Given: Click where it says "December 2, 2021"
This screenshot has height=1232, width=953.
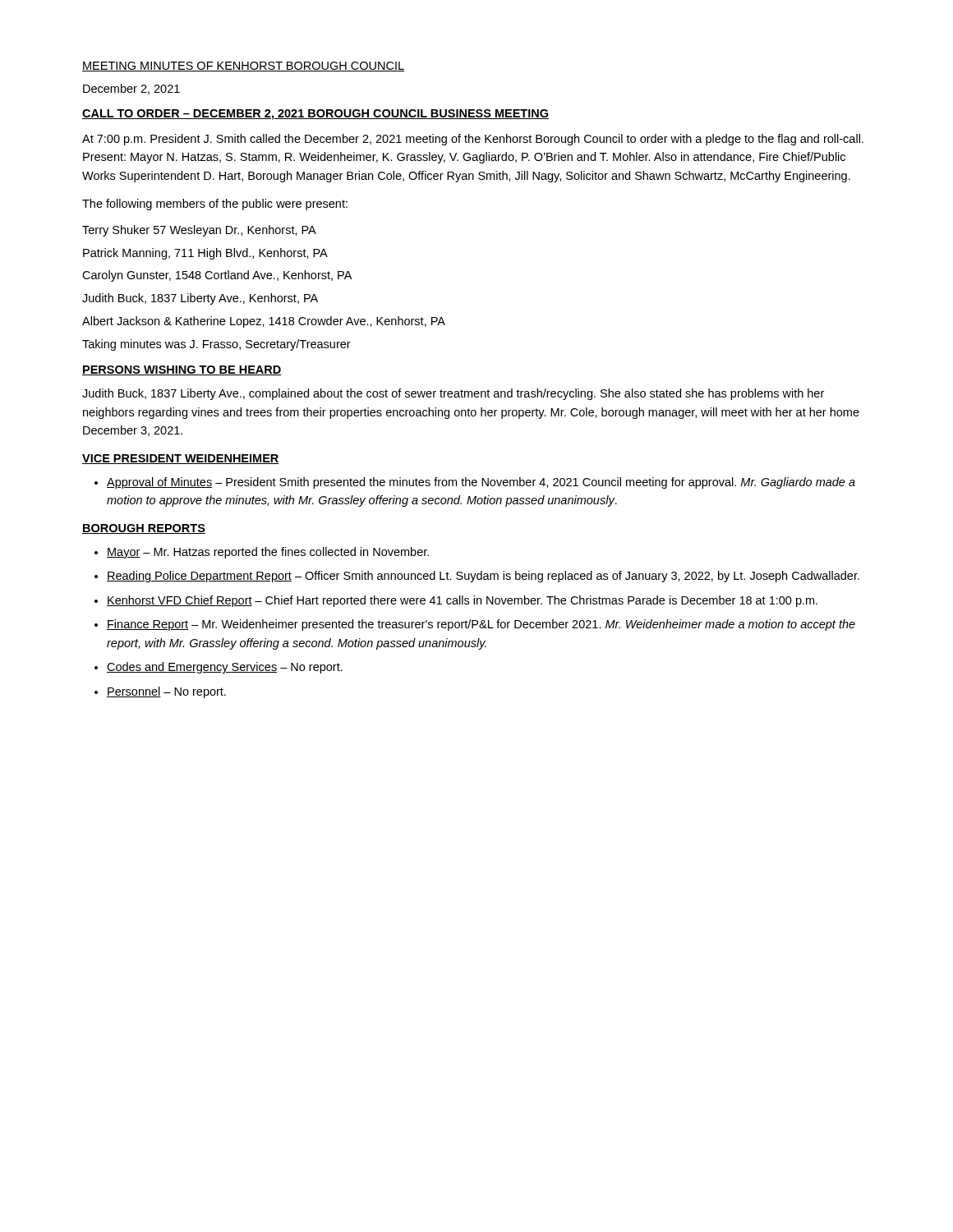Looking at the screenshot, I should tap(131, 89).
